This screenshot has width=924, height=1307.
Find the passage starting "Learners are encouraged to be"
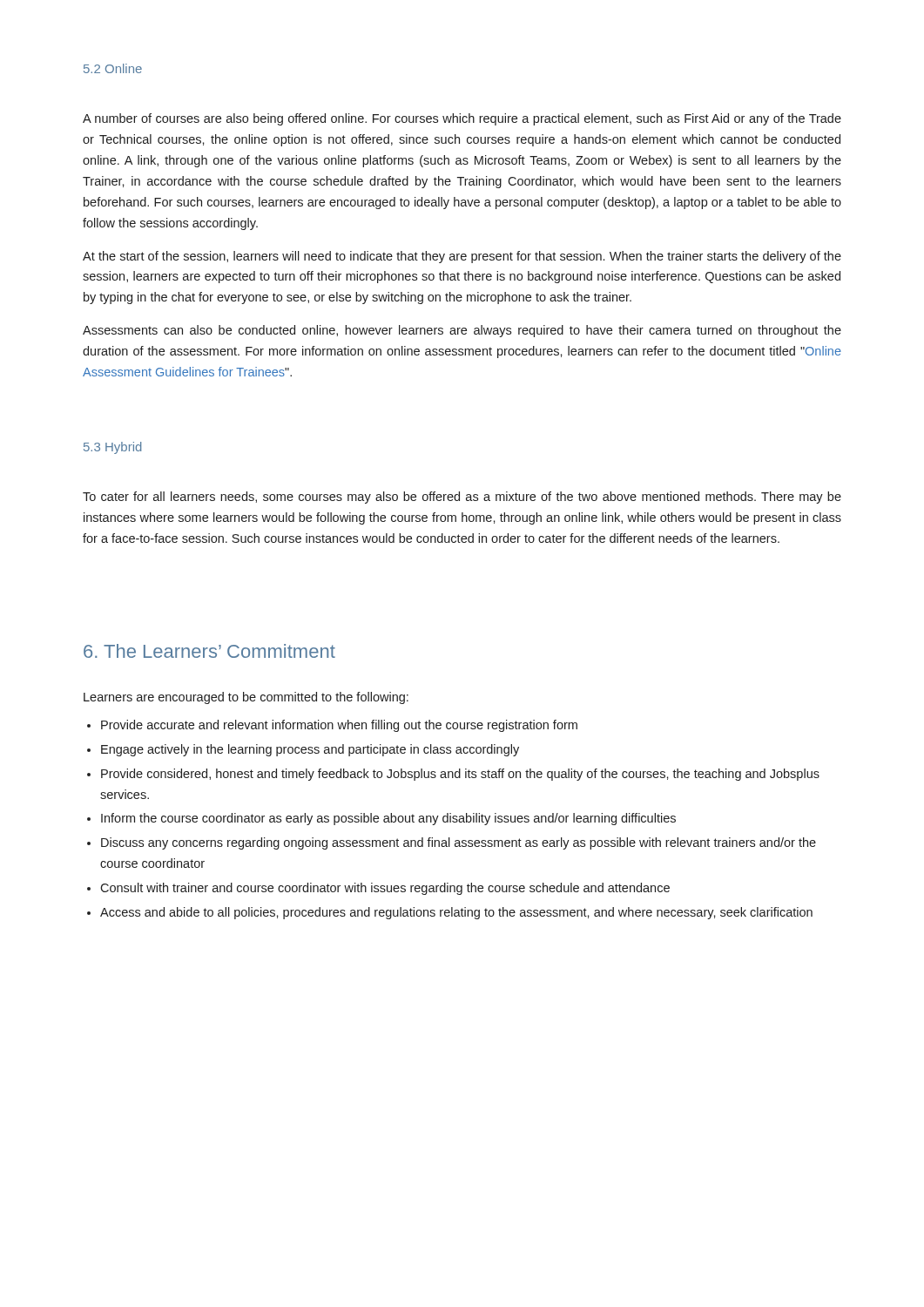246,697
